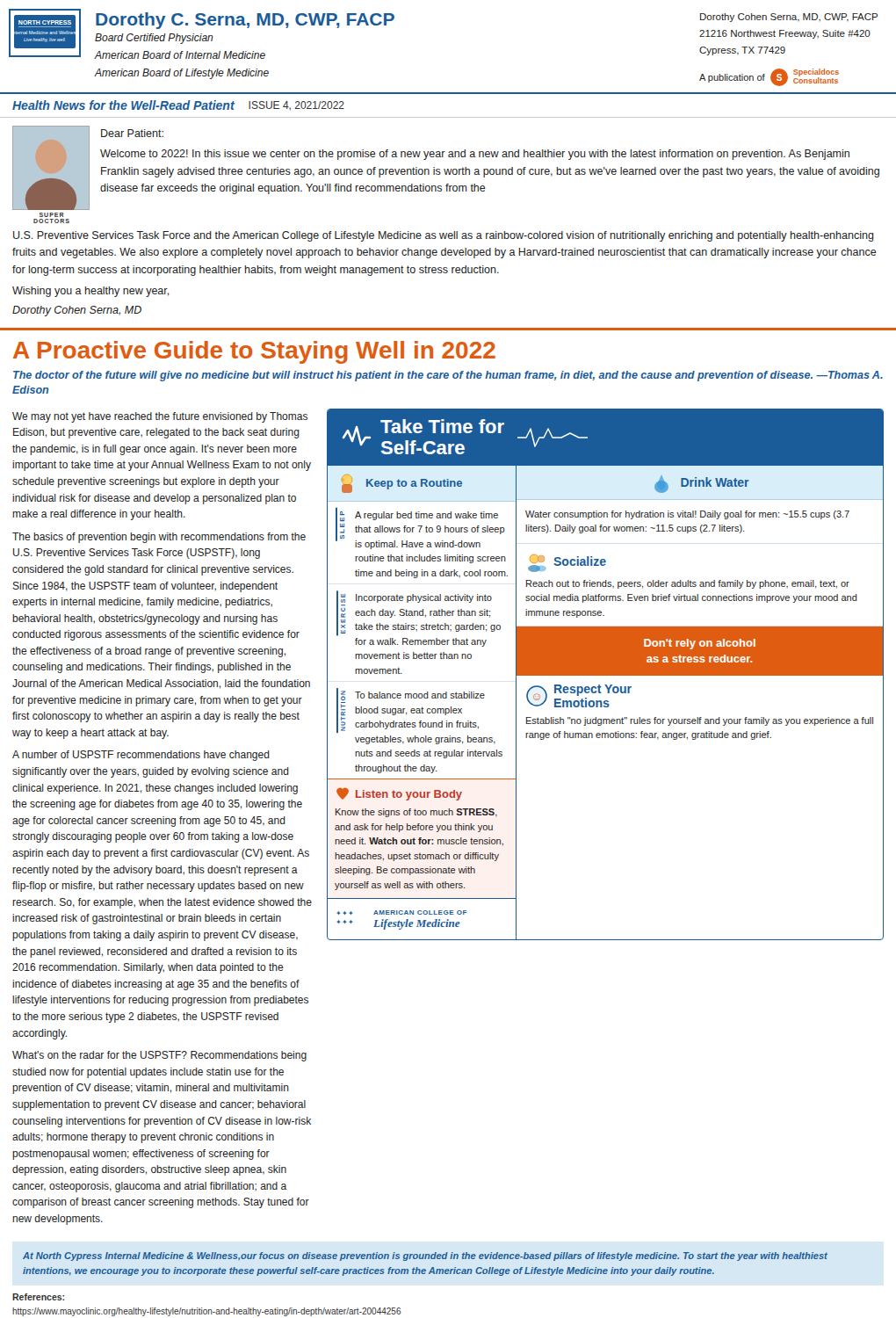Where is the passage that starts "Dear Patient: Welcome to 2022! In"?
The image size is (896, 1318).
coord(492,161)
